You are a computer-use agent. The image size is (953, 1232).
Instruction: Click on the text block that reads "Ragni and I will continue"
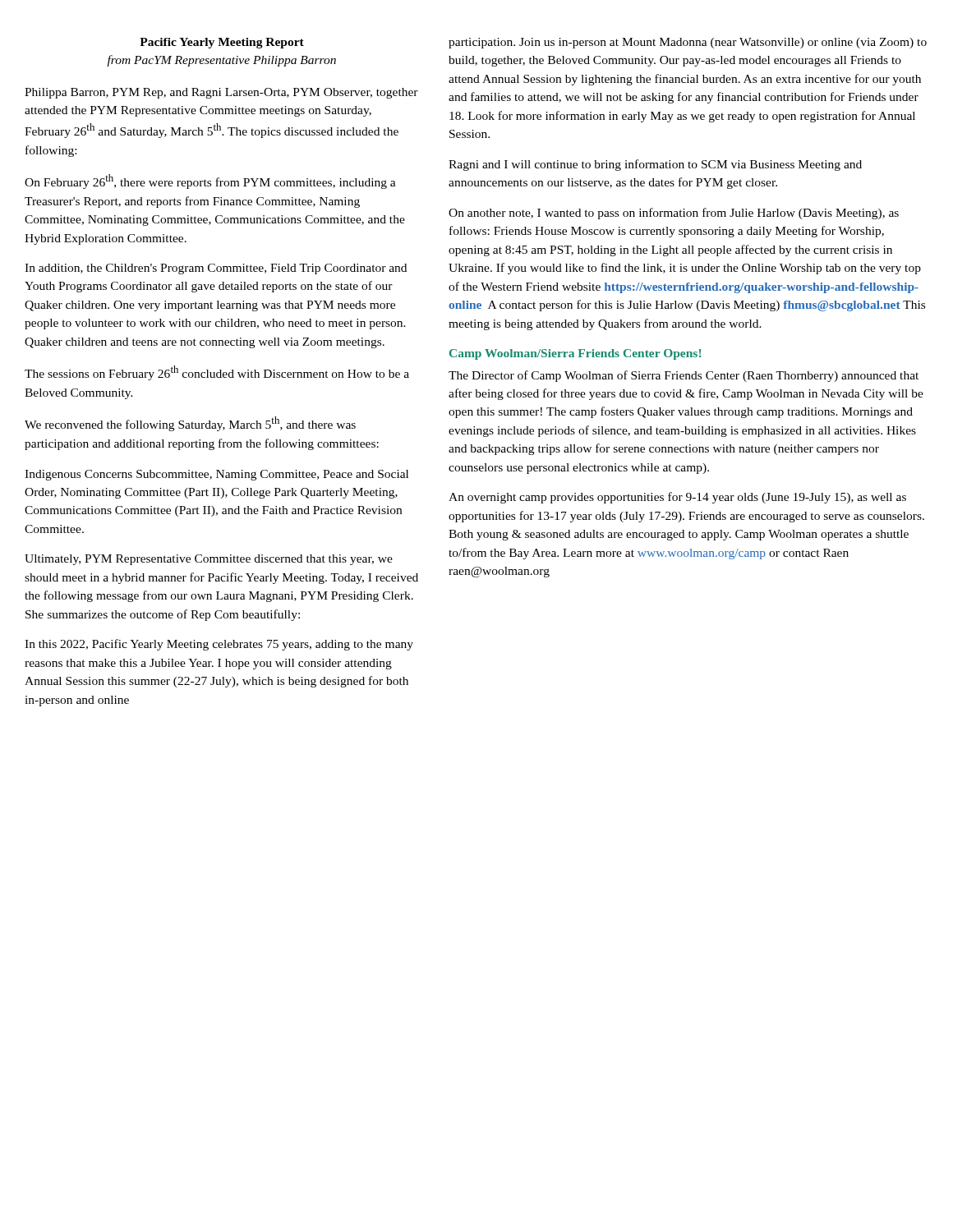pyautogui.click(x=688, y=174)
